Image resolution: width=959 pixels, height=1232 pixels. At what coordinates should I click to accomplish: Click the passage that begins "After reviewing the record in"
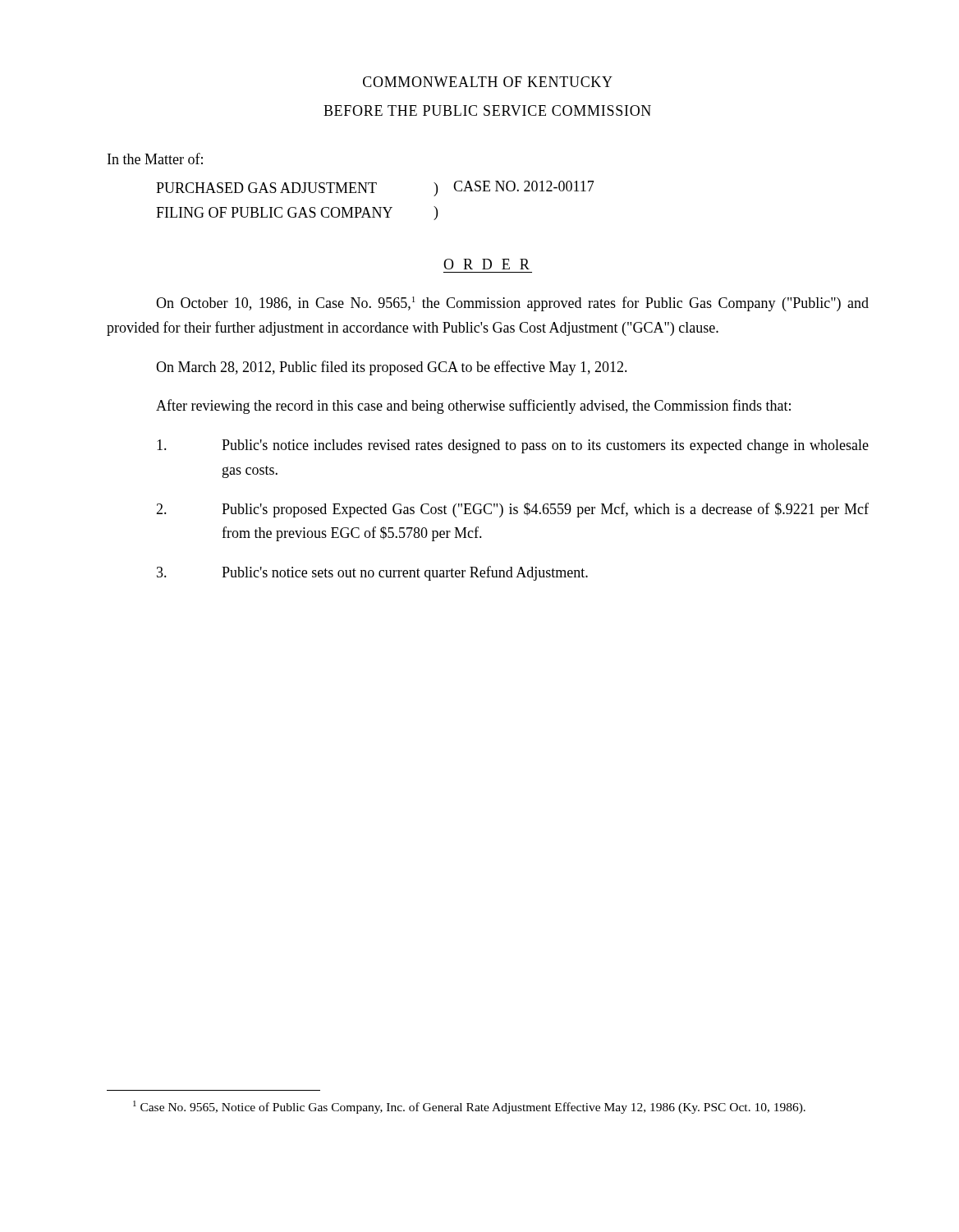[474, 406]
